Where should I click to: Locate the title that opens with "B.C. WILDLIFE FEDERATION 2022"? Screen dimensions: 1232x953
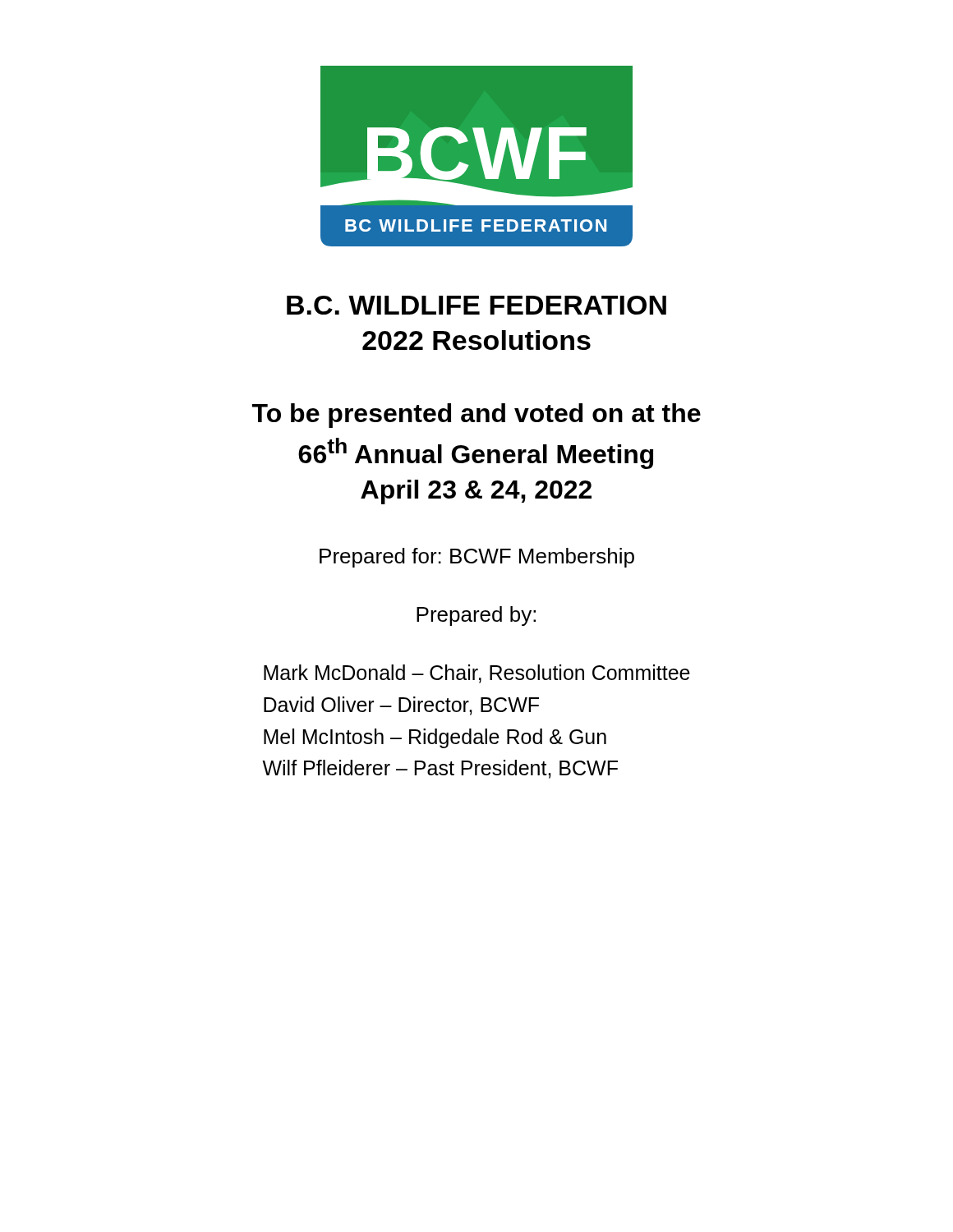click(476, 323)
